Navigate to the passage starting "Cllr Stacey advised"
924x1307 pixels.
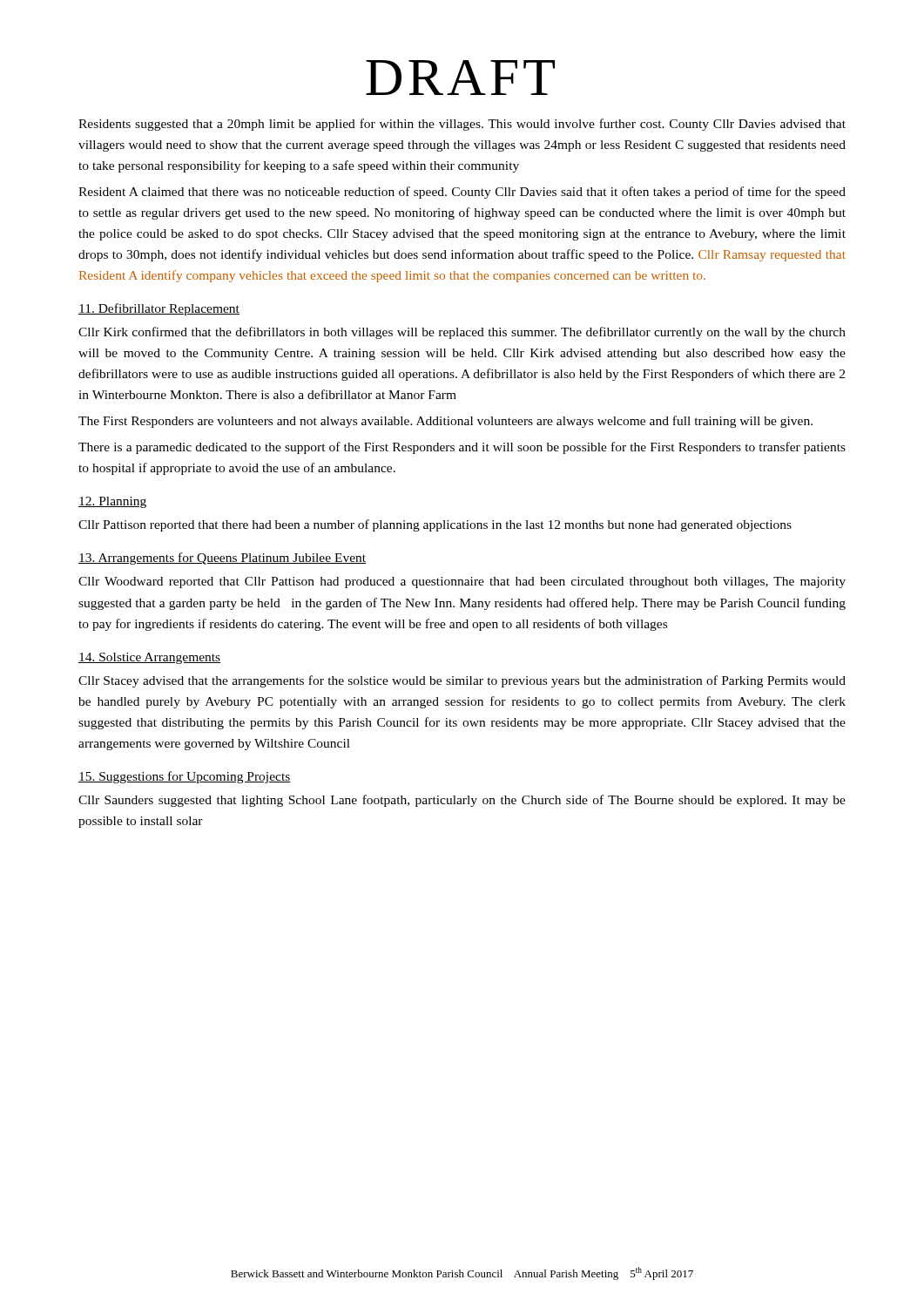[462, 711]
